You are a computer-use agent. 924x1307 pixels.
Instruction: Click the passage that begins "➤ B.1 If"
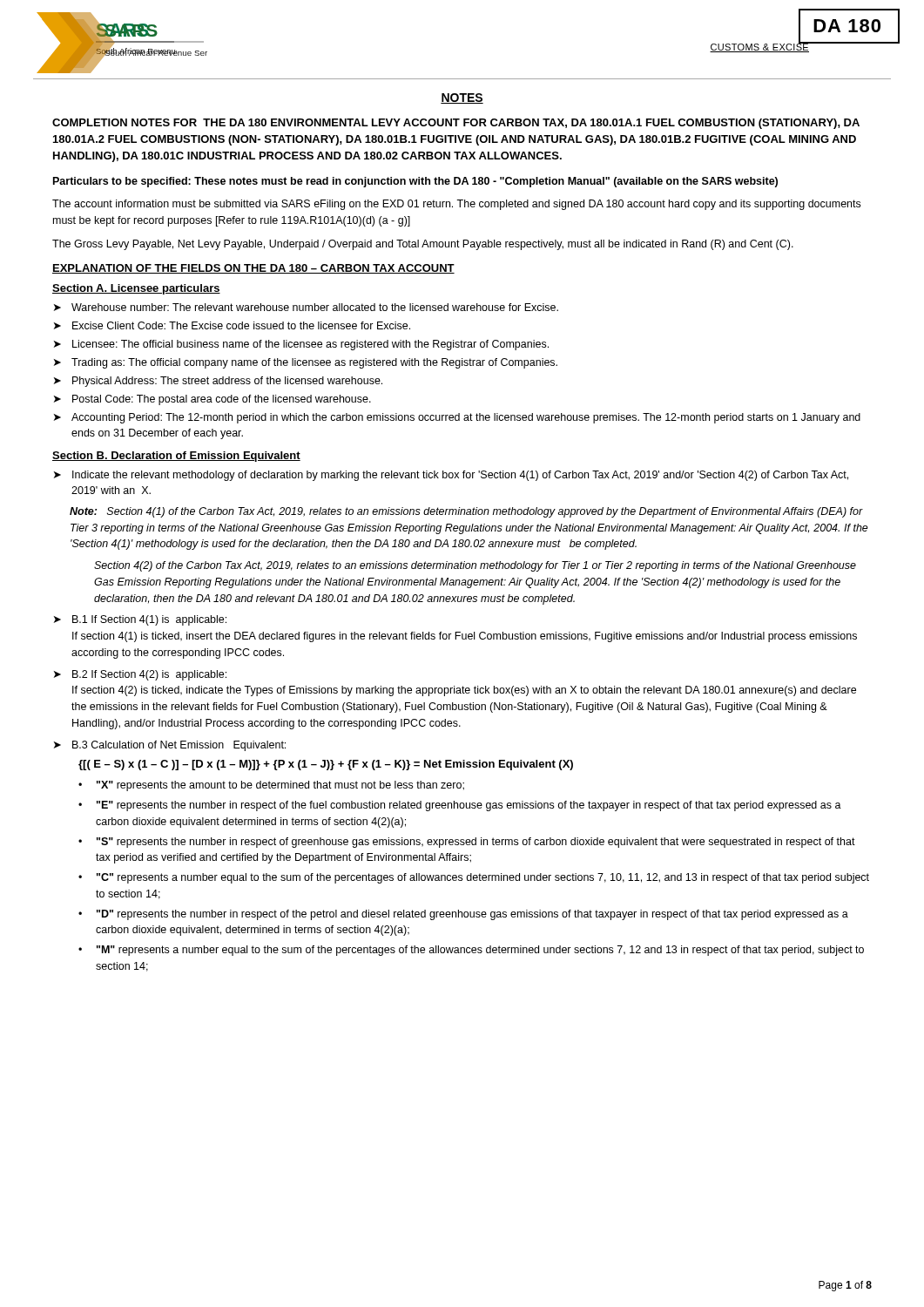[462, 636]
